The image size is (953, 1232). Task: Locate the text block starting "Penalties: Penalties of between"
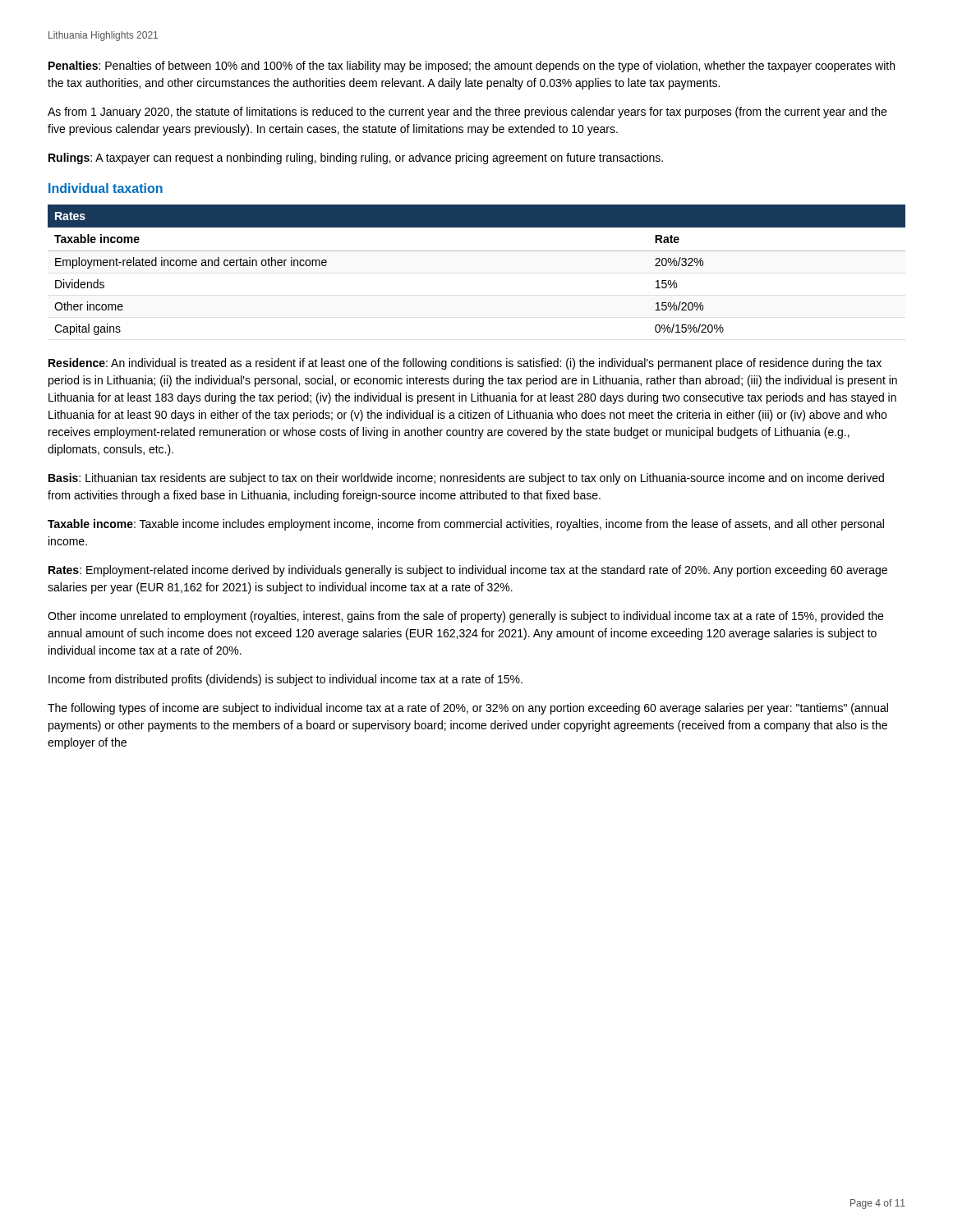point(472,74)
